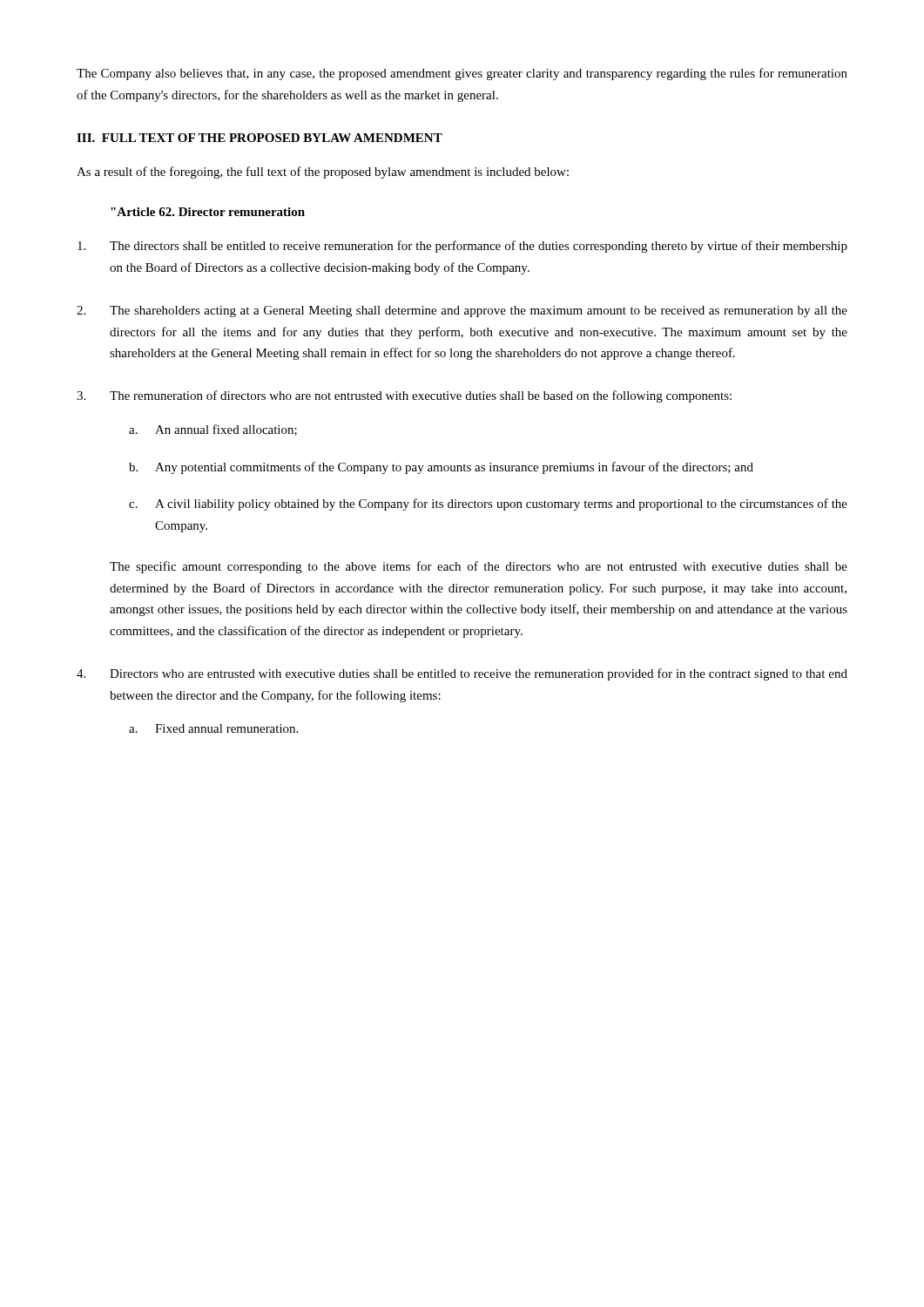Find the block on this page that starts "2. The shareholders acting"
The height and width of the screenshot is (1307, 924).
click(x=462, y=332)
